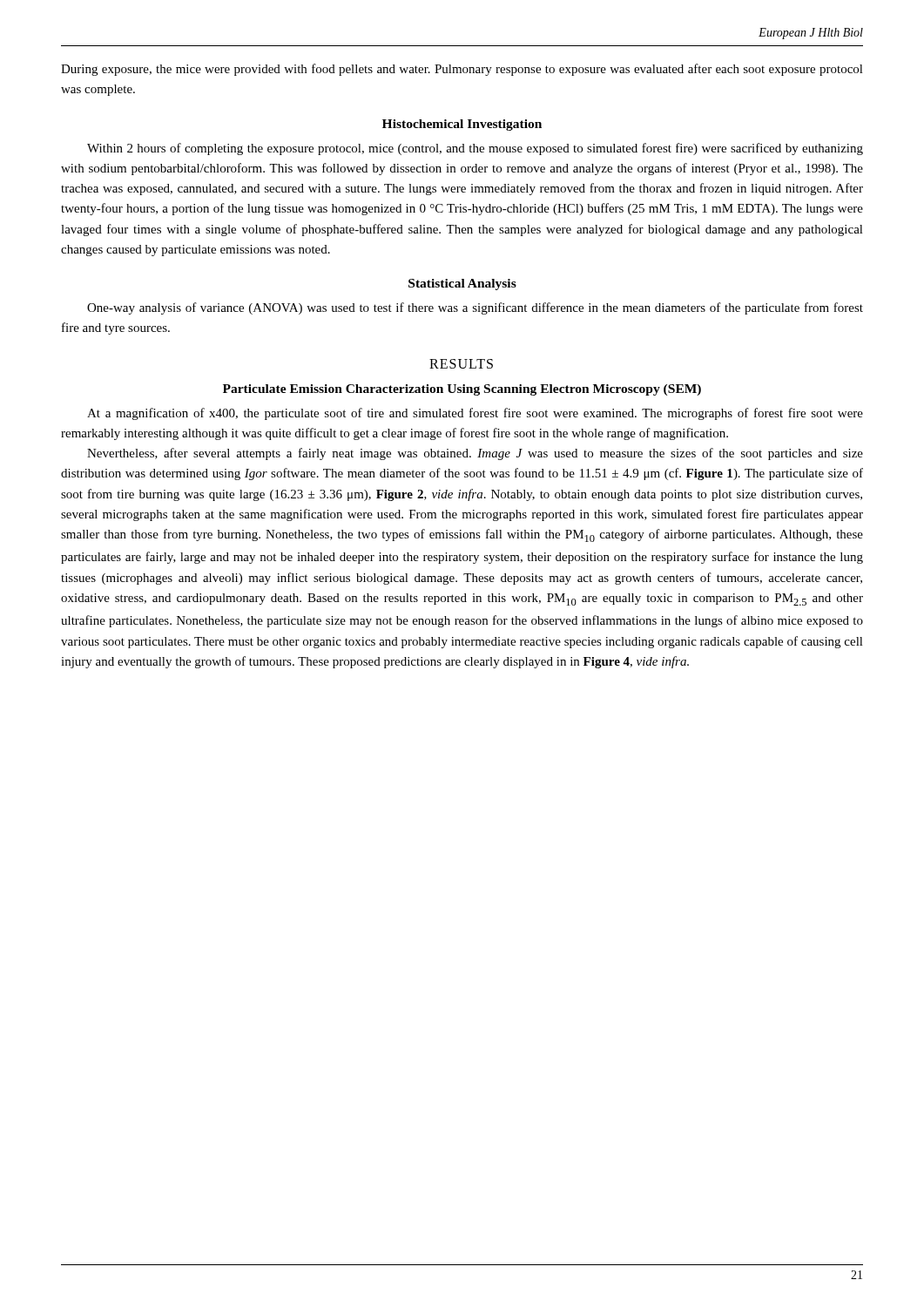Locate the region starting "At a magnification of x400, the particulate soot"
The image size is (924, 1307).
click(462, 423)
